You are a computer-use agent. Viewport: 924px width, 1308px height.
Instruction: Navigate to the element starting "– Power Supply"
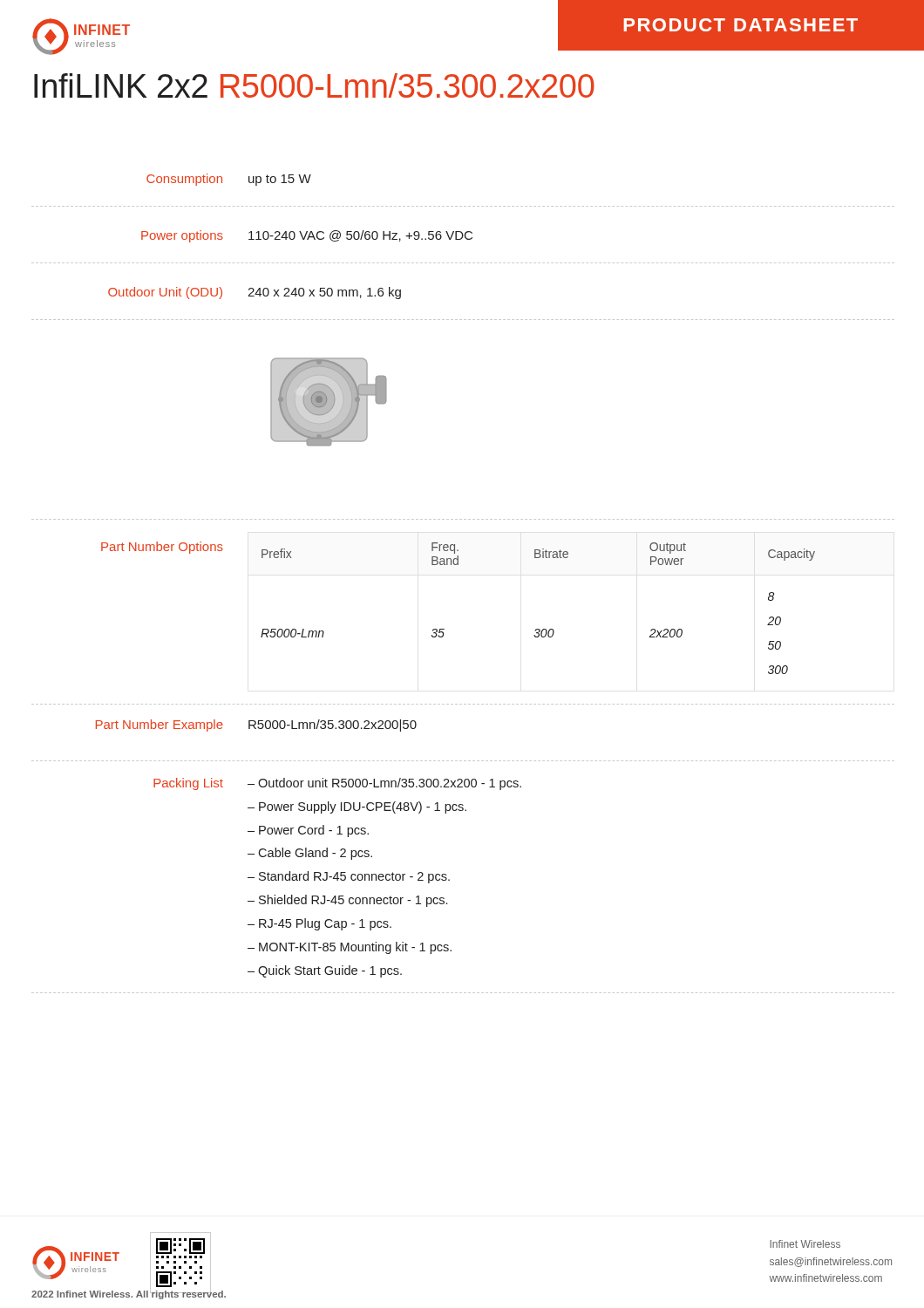(x=357, y=806)
